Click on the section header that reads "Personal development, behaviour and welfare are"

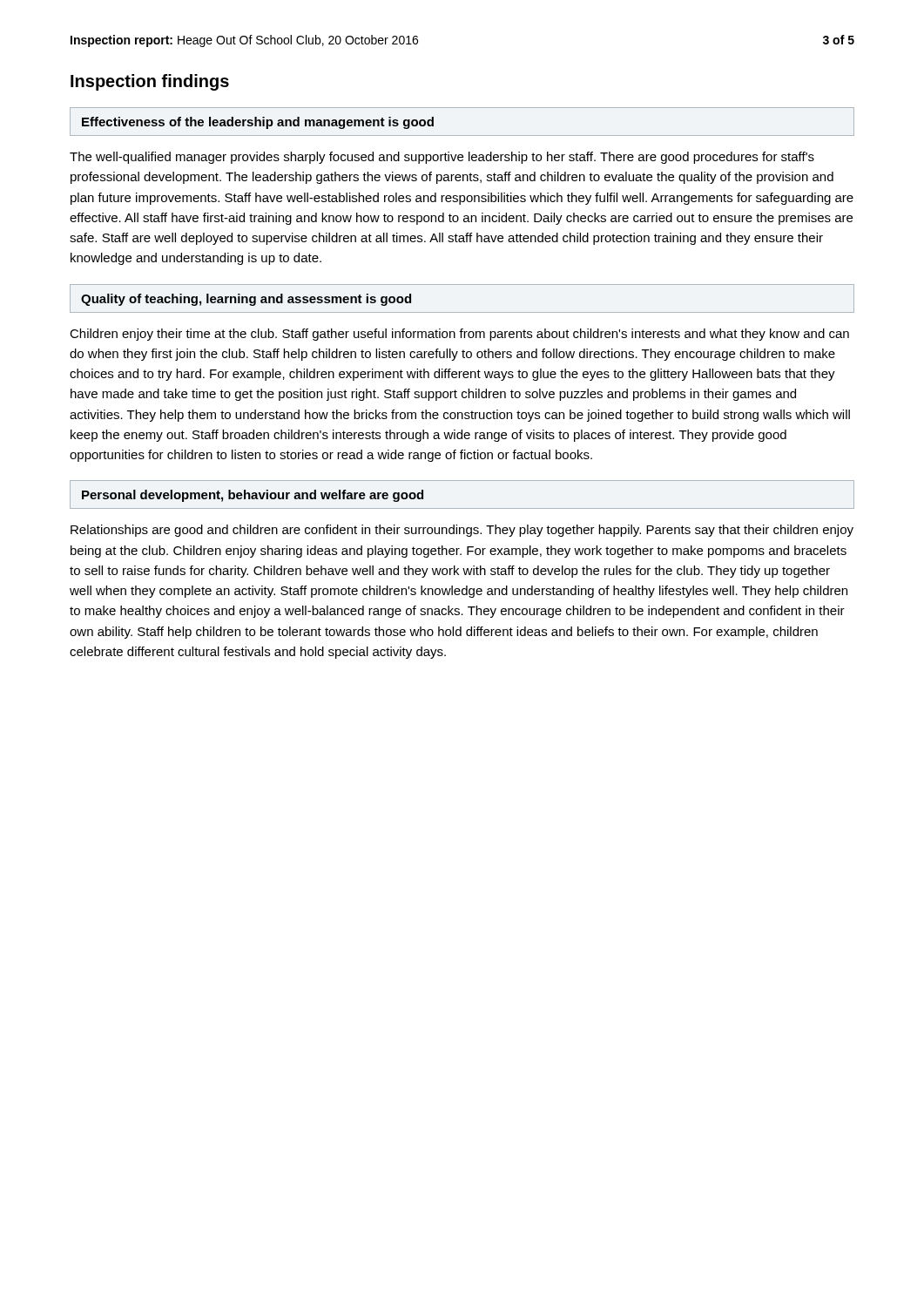(253, 495)
